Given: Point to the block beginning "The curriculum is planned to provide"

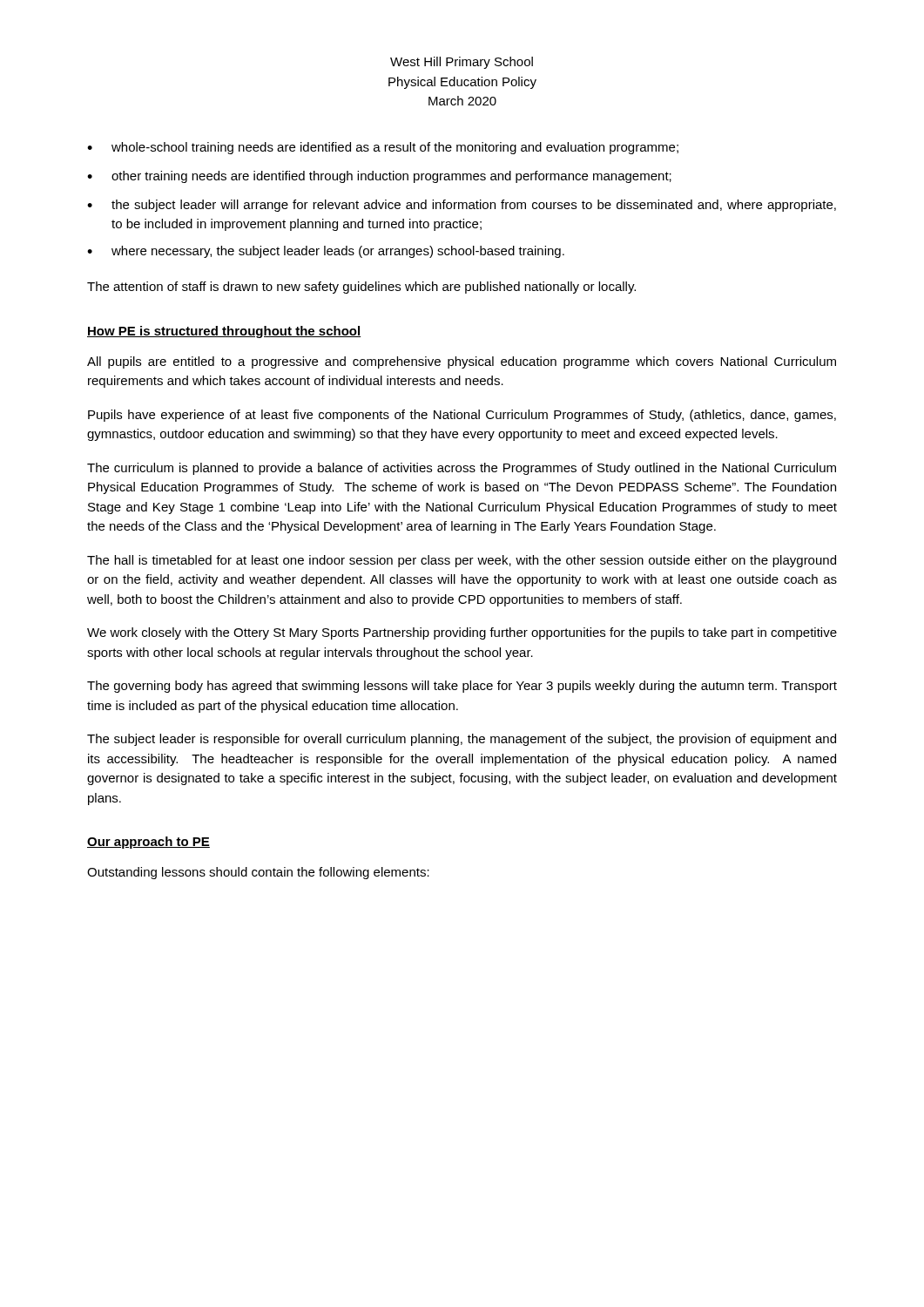Looking at the screenshot, I should point(462,496).
